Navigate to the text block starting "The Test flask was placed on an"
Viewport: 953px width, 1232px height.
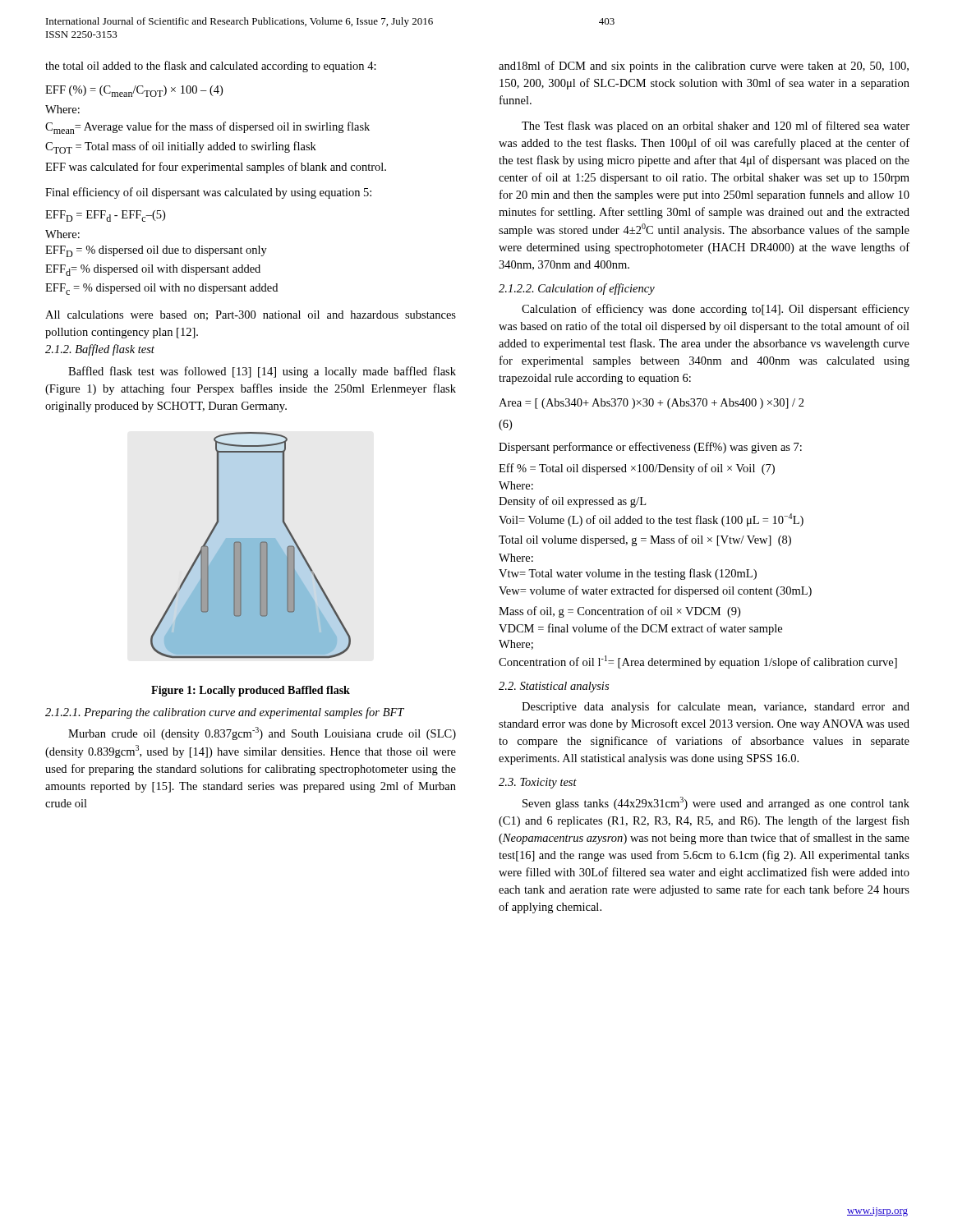704,195
